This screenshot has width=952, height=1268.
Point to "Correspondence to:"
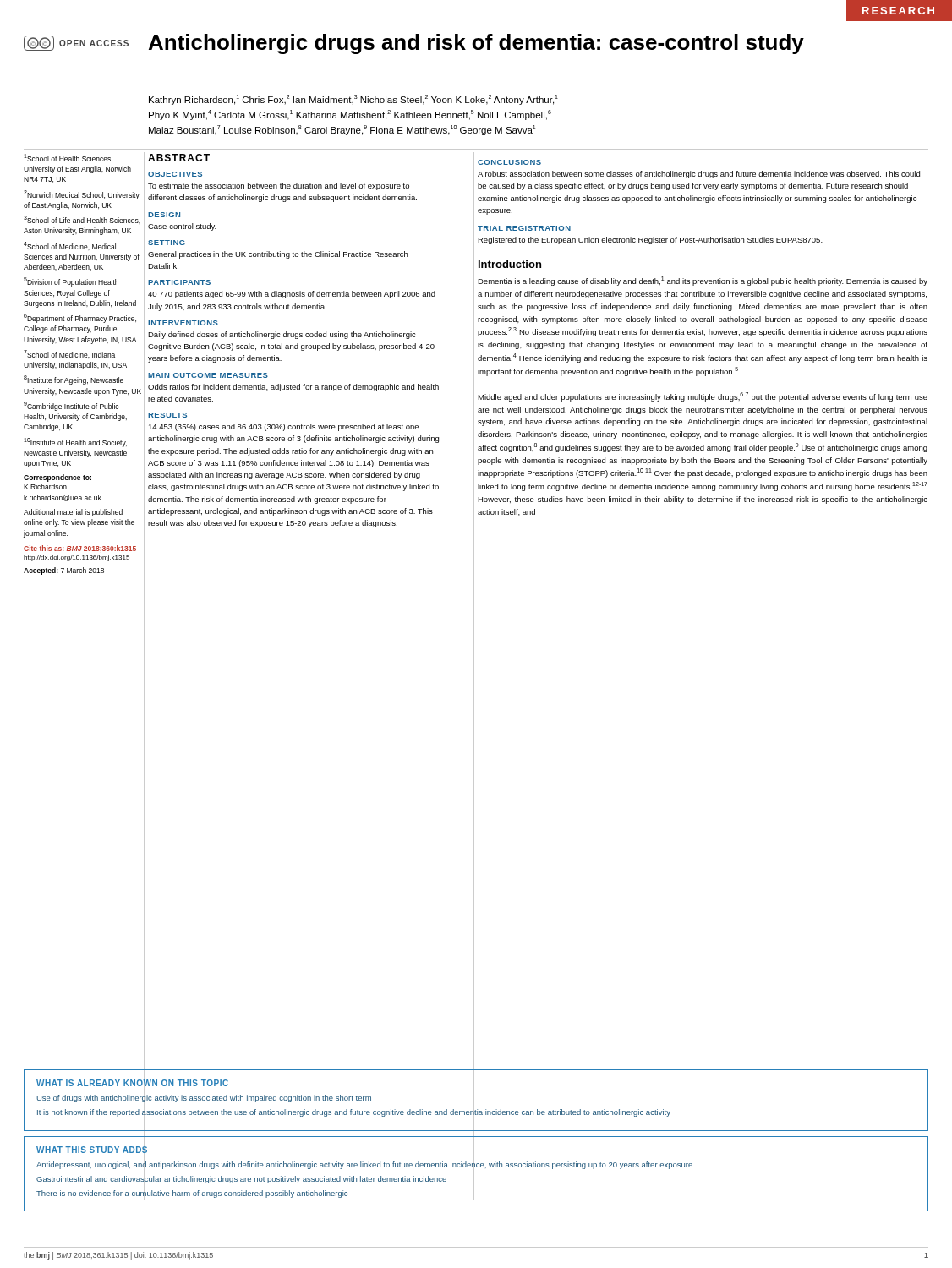pyautogui.click(x=58, y=478)
